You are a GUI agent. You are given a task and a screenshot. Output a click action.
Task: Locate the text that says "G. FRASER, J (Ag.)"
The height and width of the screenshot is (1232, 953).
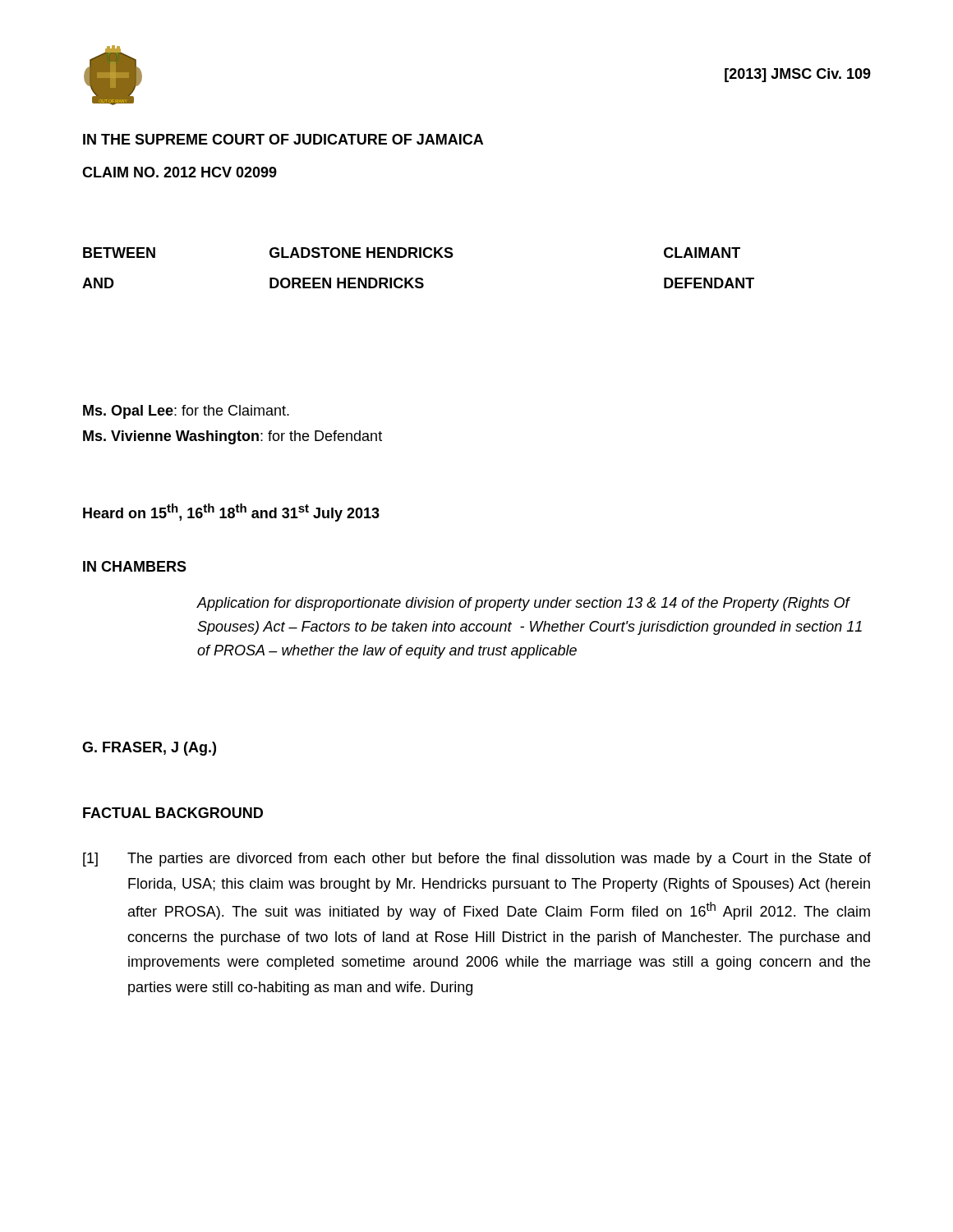click(150, 747)
